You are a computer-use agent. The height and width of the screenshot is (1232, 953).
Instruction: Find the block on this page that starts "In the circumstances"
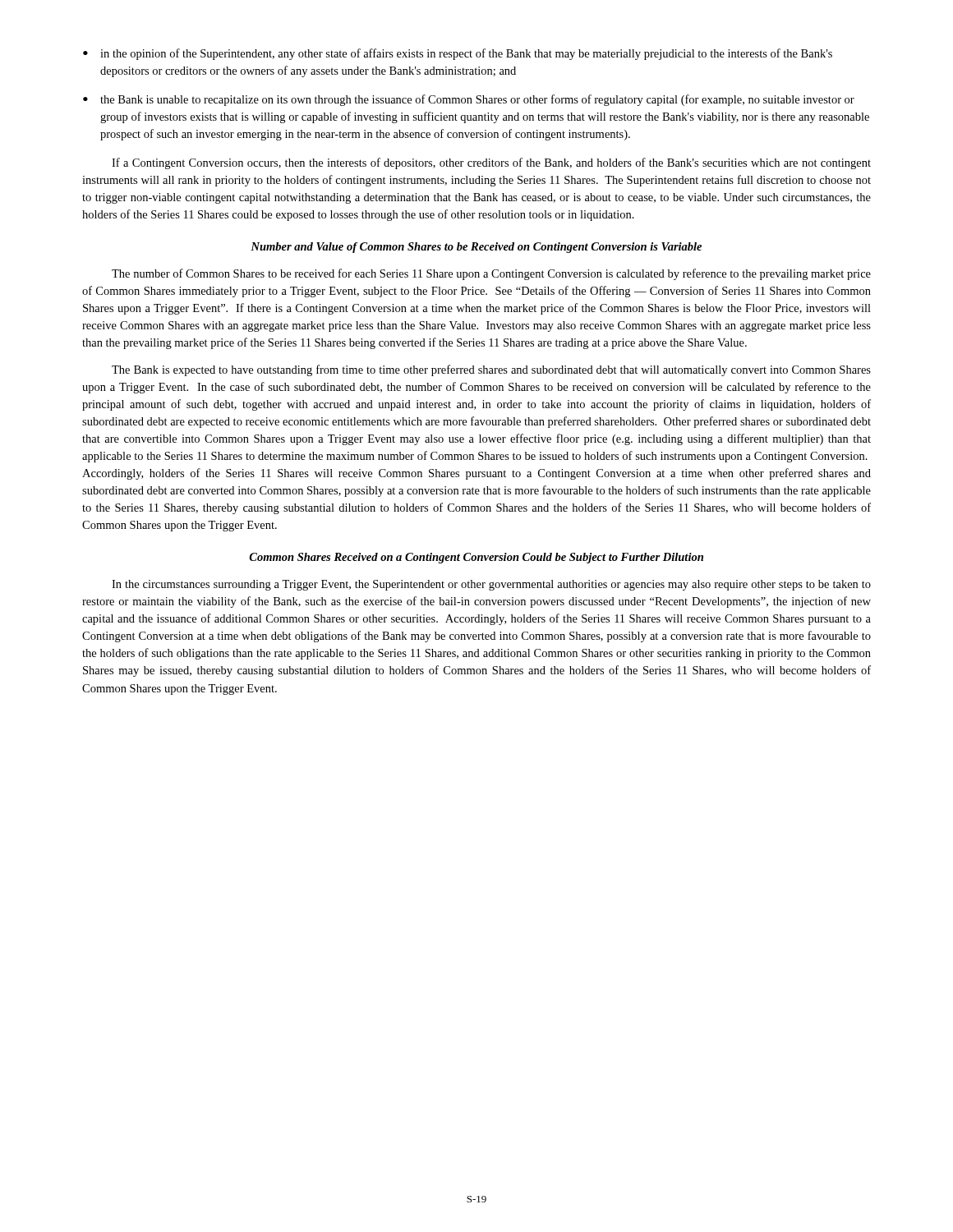point(476,636)
